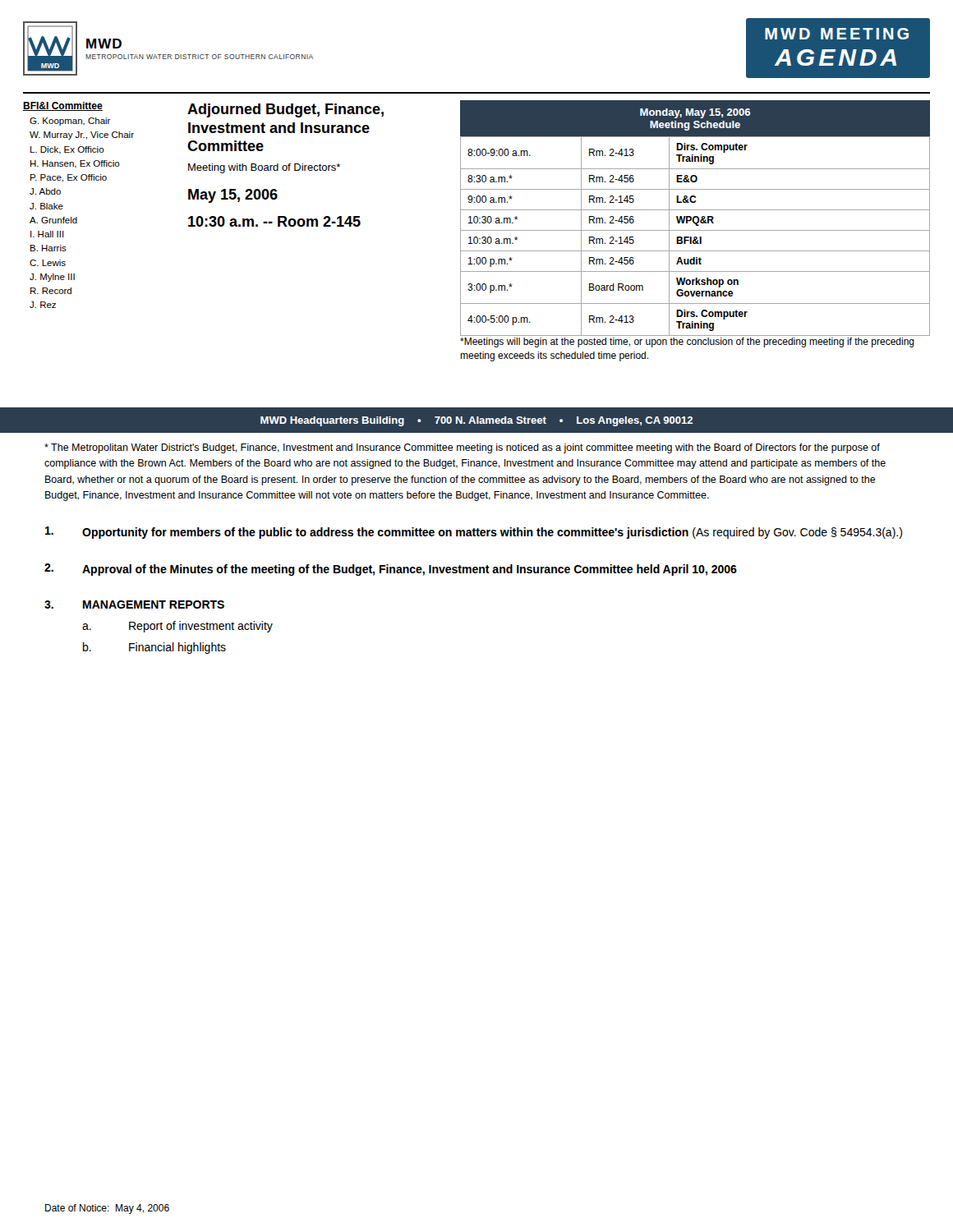Find the block on this page that starts "The Metropolitan Water District's Budget, Finance, Investment and"

coord(465,472)
